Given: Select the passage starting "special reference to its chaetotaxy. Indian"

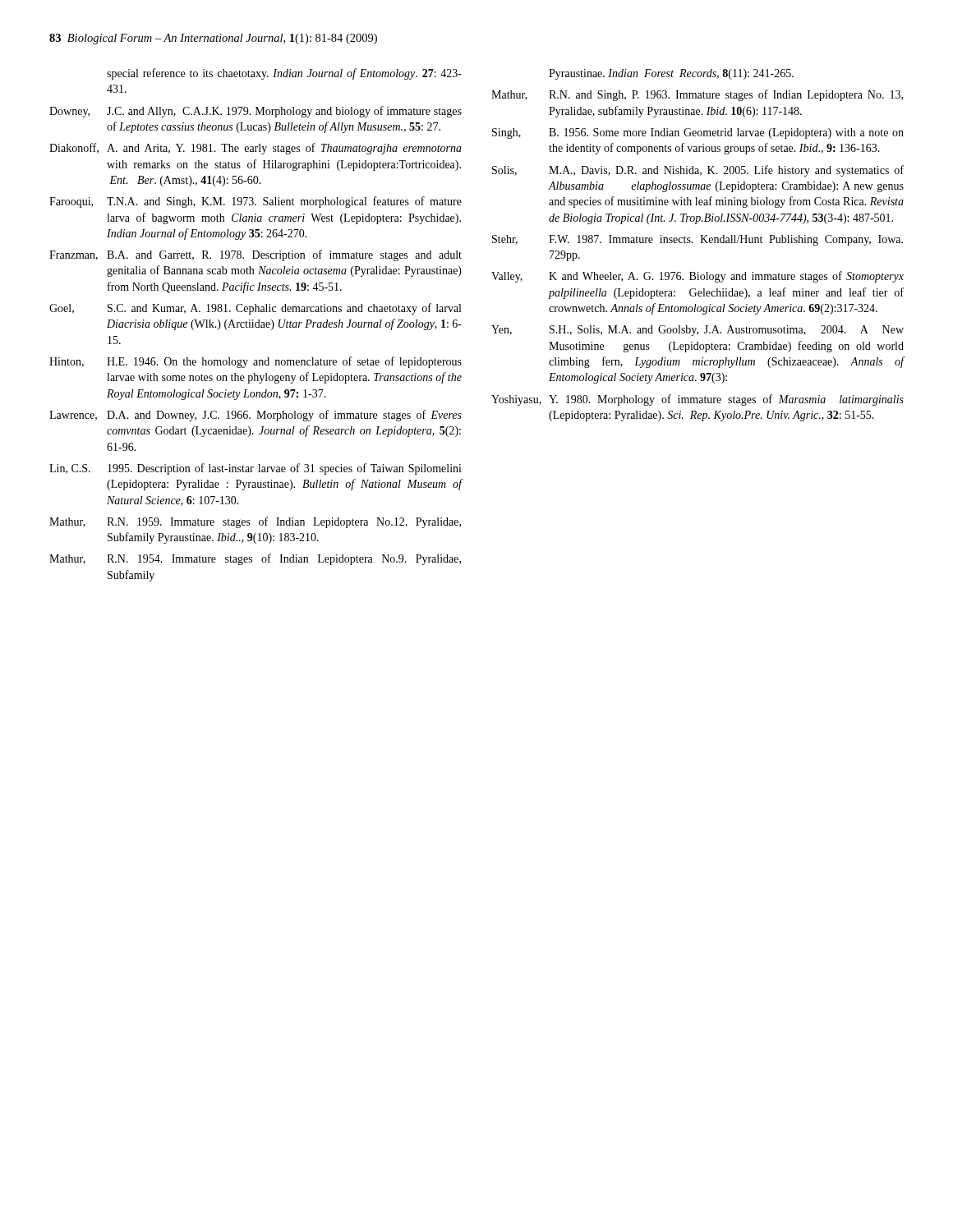Looking at the screenshot, I should tap(284, 81).
